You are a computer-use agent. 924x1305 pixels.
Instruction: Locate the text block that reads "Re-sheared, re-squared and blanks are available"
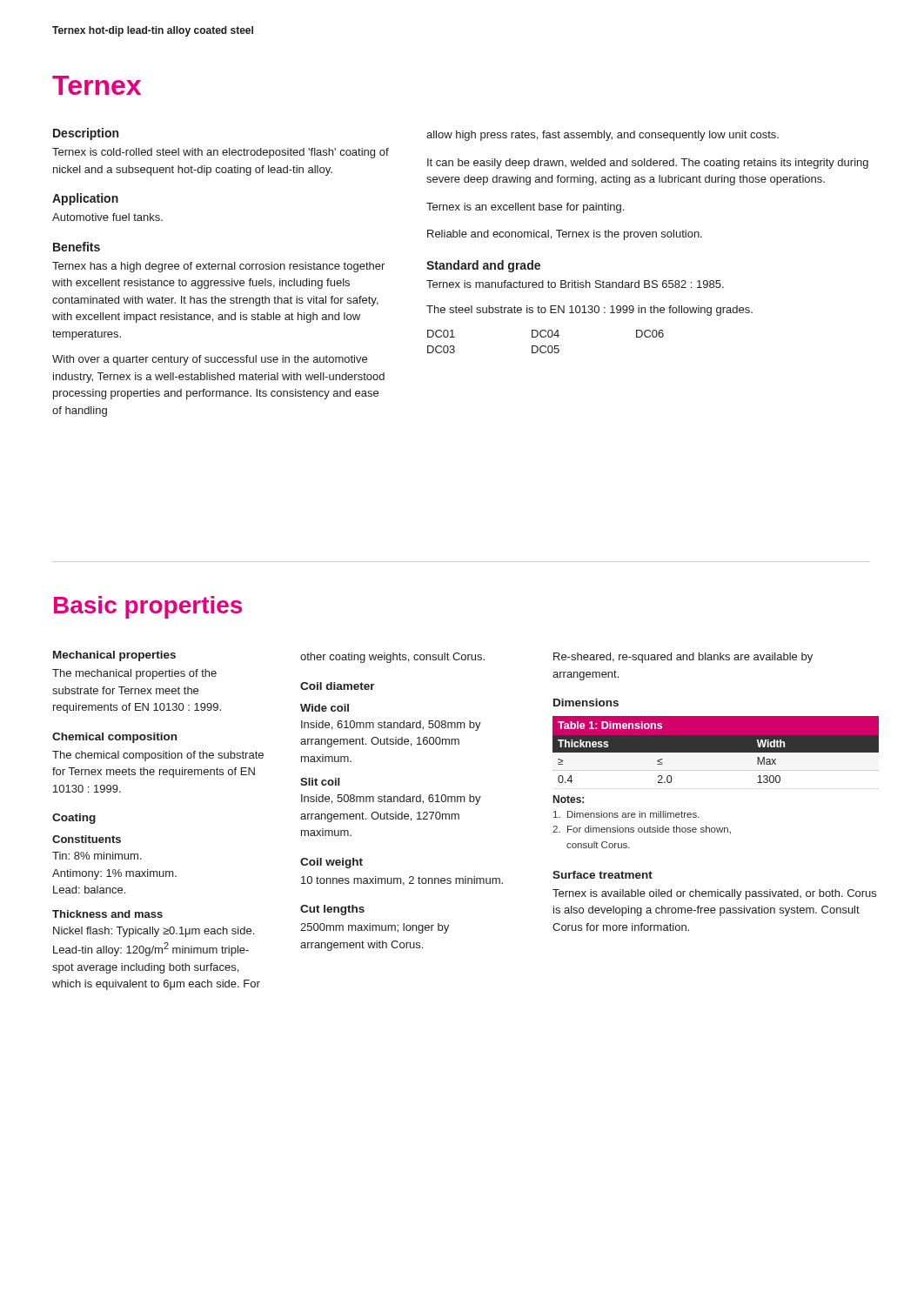tap(716, 665)
